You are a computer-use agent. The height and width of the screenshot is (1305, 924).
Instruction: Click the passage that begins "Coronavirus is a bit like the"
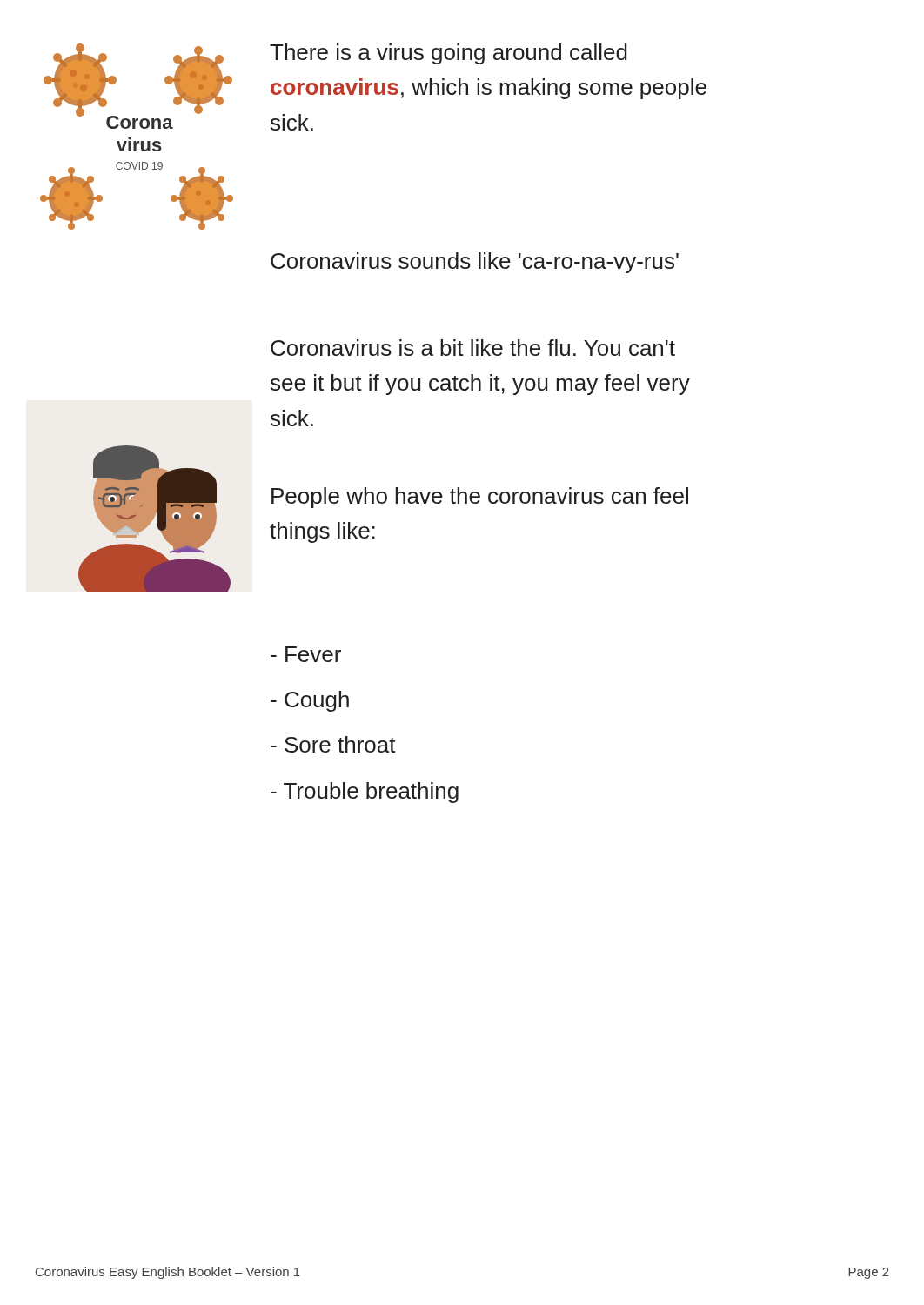click(x=480, y=383)
